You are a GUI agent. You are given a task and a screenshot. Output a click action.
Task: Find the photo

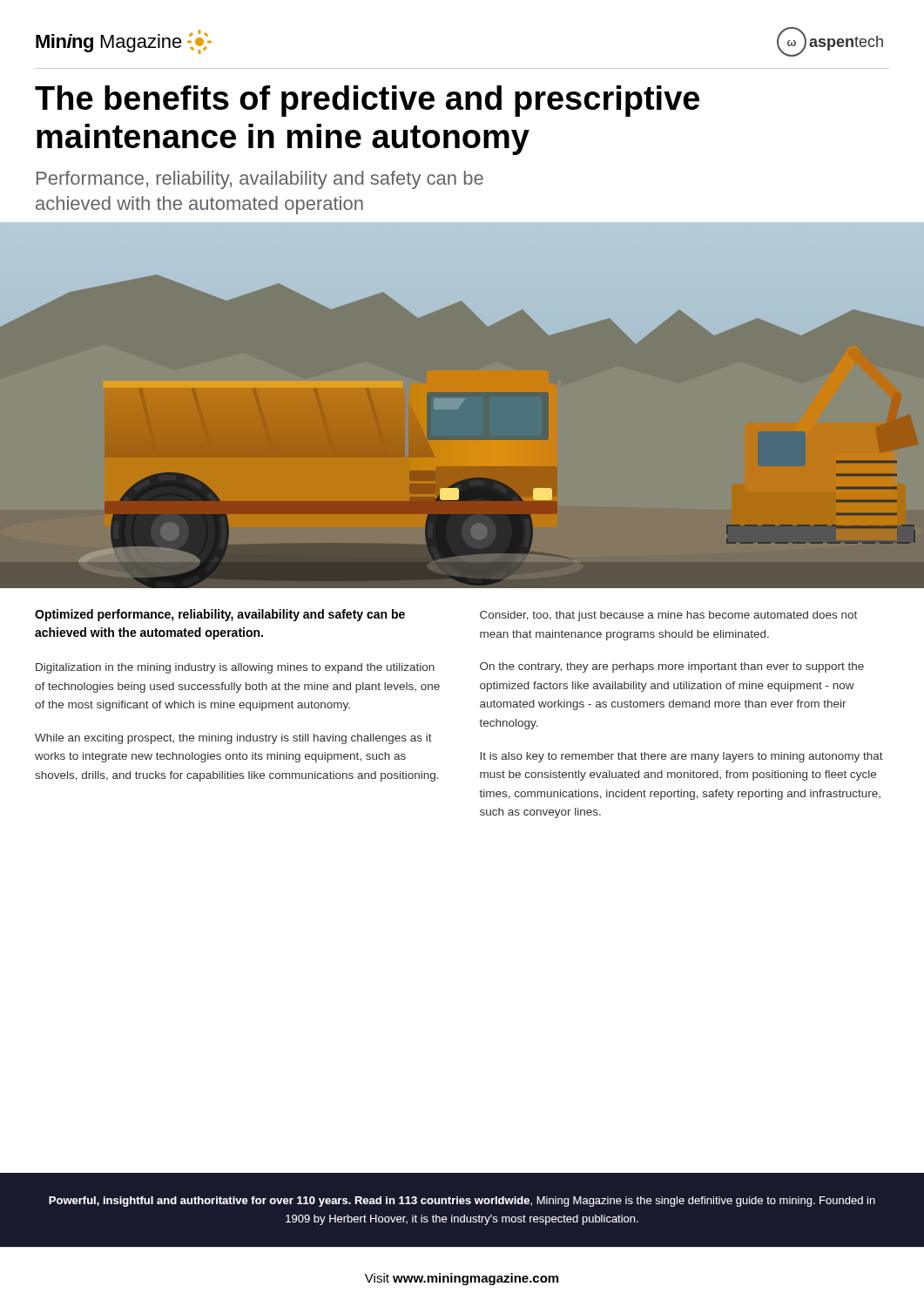(x=462, y=405)
